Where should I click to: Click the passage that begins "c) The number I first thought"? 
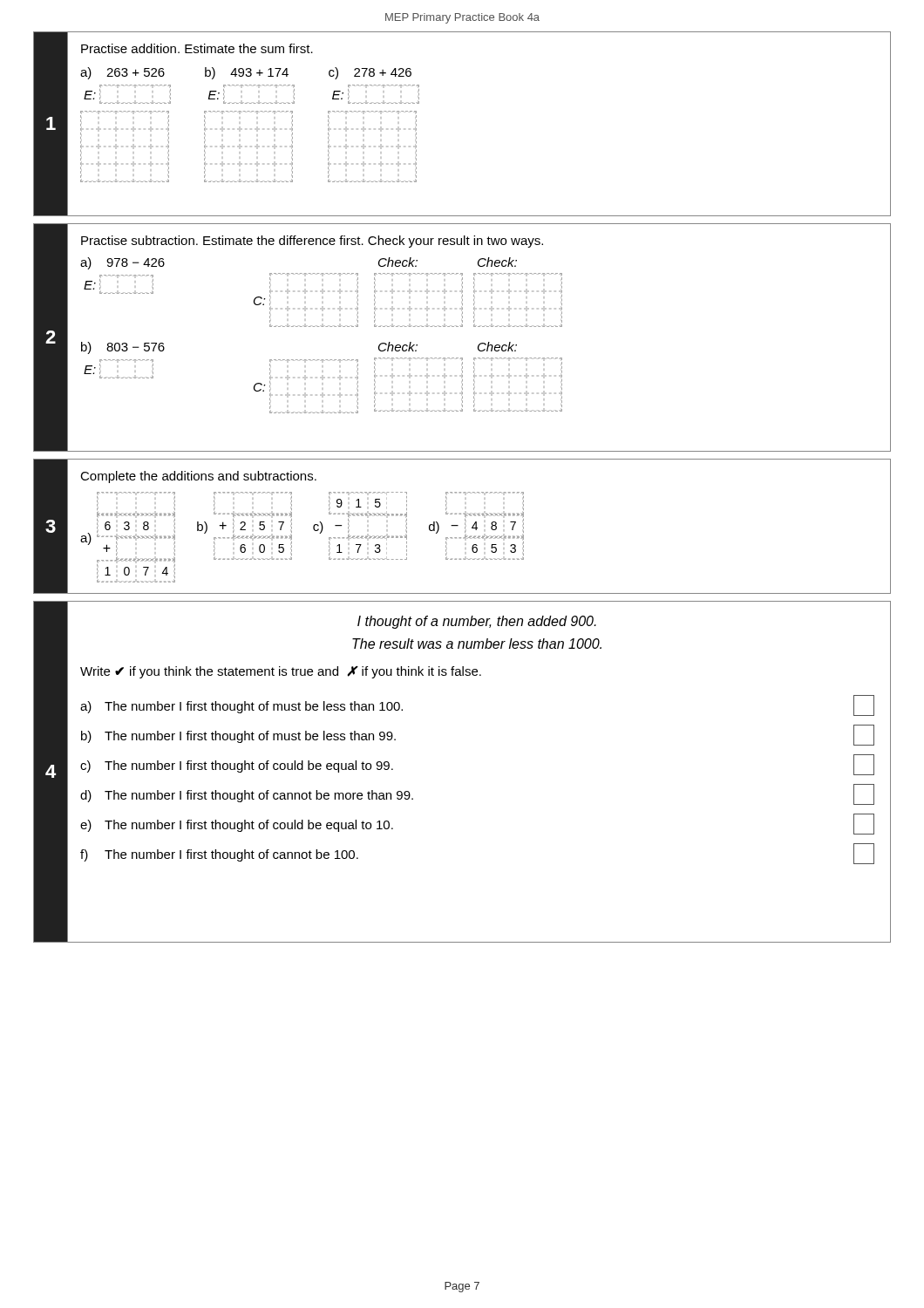(240, 764)
